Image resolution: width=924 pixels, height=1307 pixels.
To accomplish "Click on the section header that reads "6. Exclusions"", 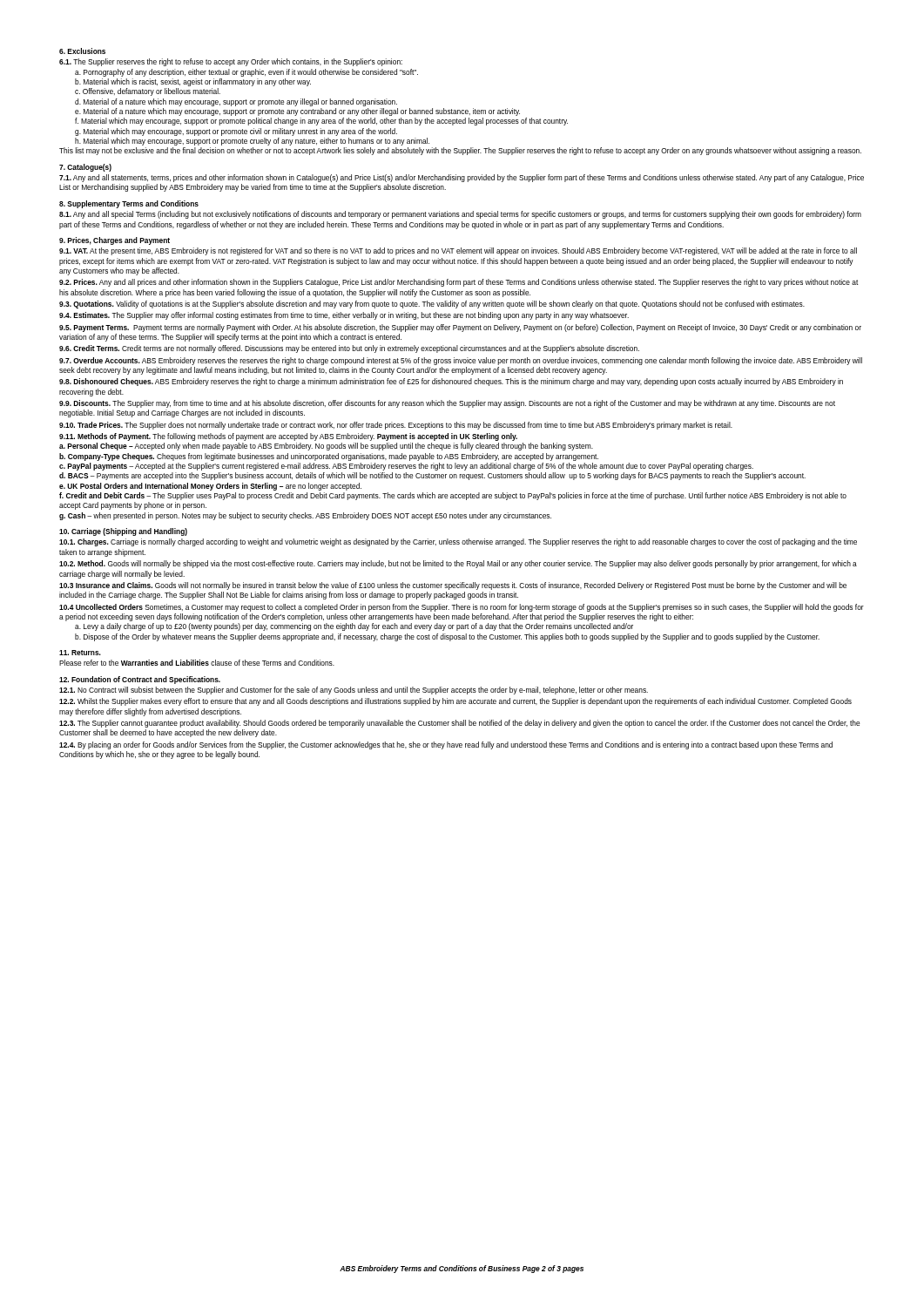I will pos(83,51).
